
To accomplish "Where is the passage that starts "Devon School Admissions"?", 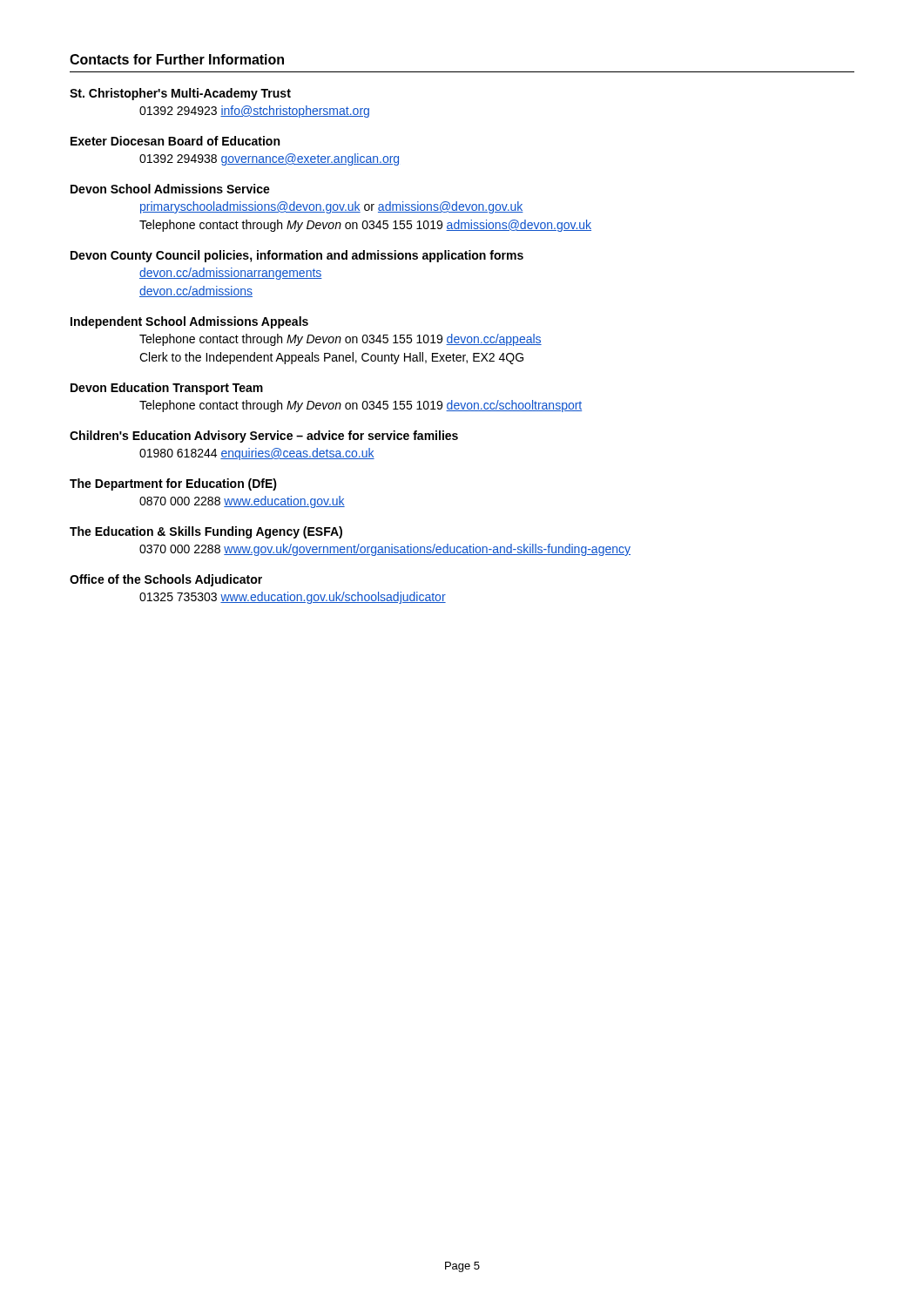I will [x=462, y=208].
